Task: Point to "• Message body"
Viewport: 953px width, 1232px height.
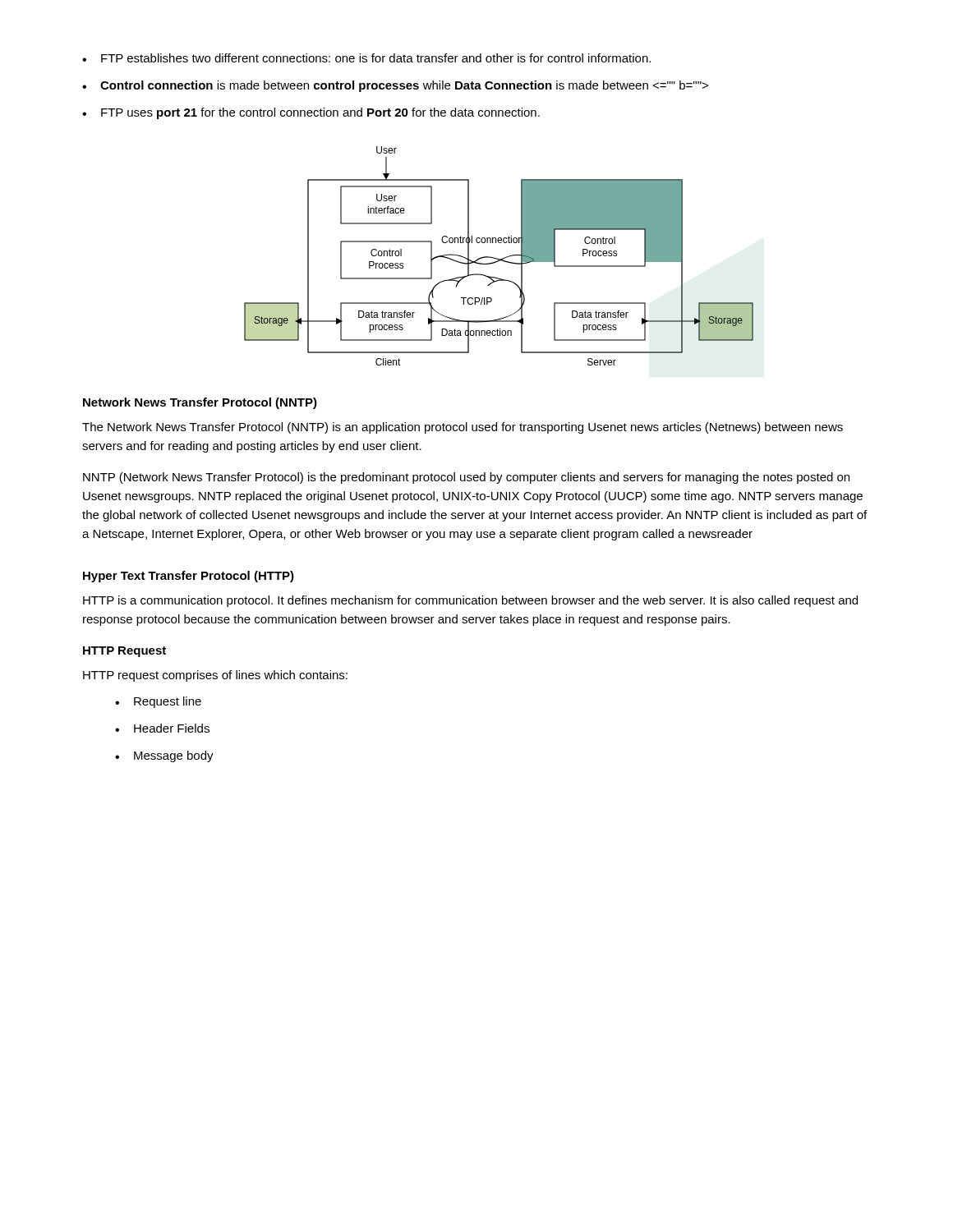Action: [x=164, y=756]
